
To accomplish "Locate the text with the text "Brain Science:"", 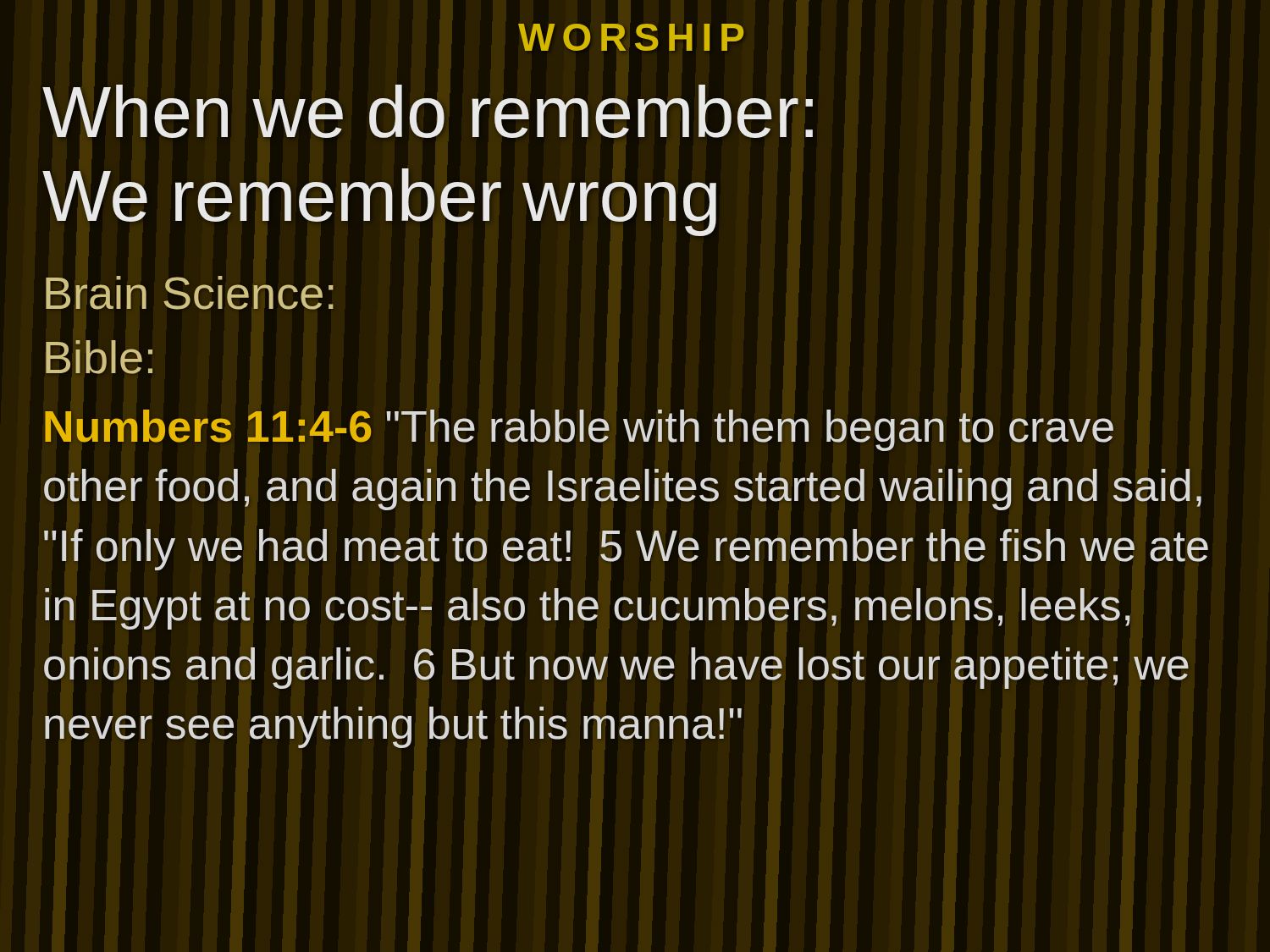I will click(190, 293).
